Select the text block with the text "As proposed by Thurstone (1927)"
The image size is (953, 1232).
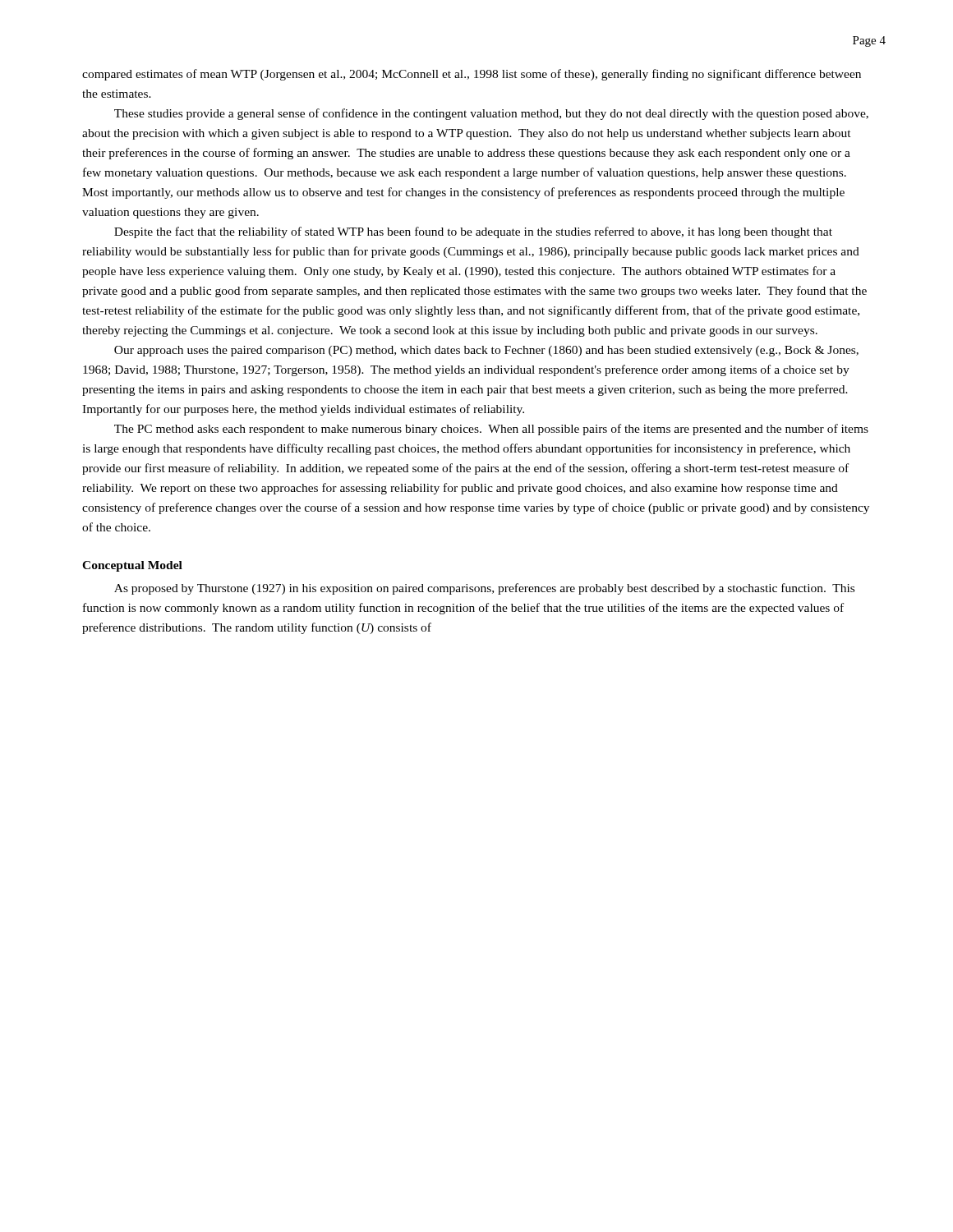476,608
